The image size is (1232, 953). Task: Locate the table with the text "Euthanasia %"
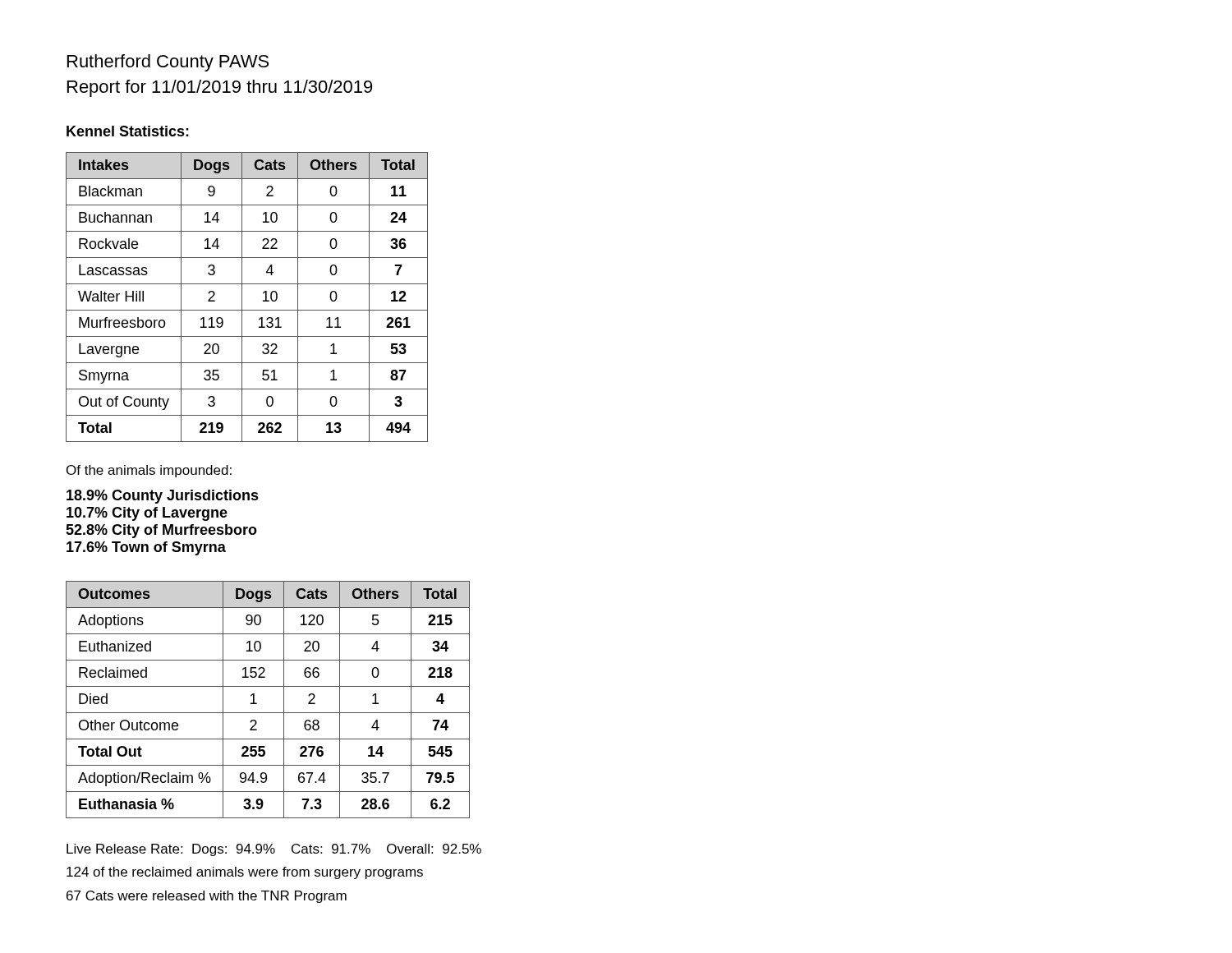(x=616, y=699)
